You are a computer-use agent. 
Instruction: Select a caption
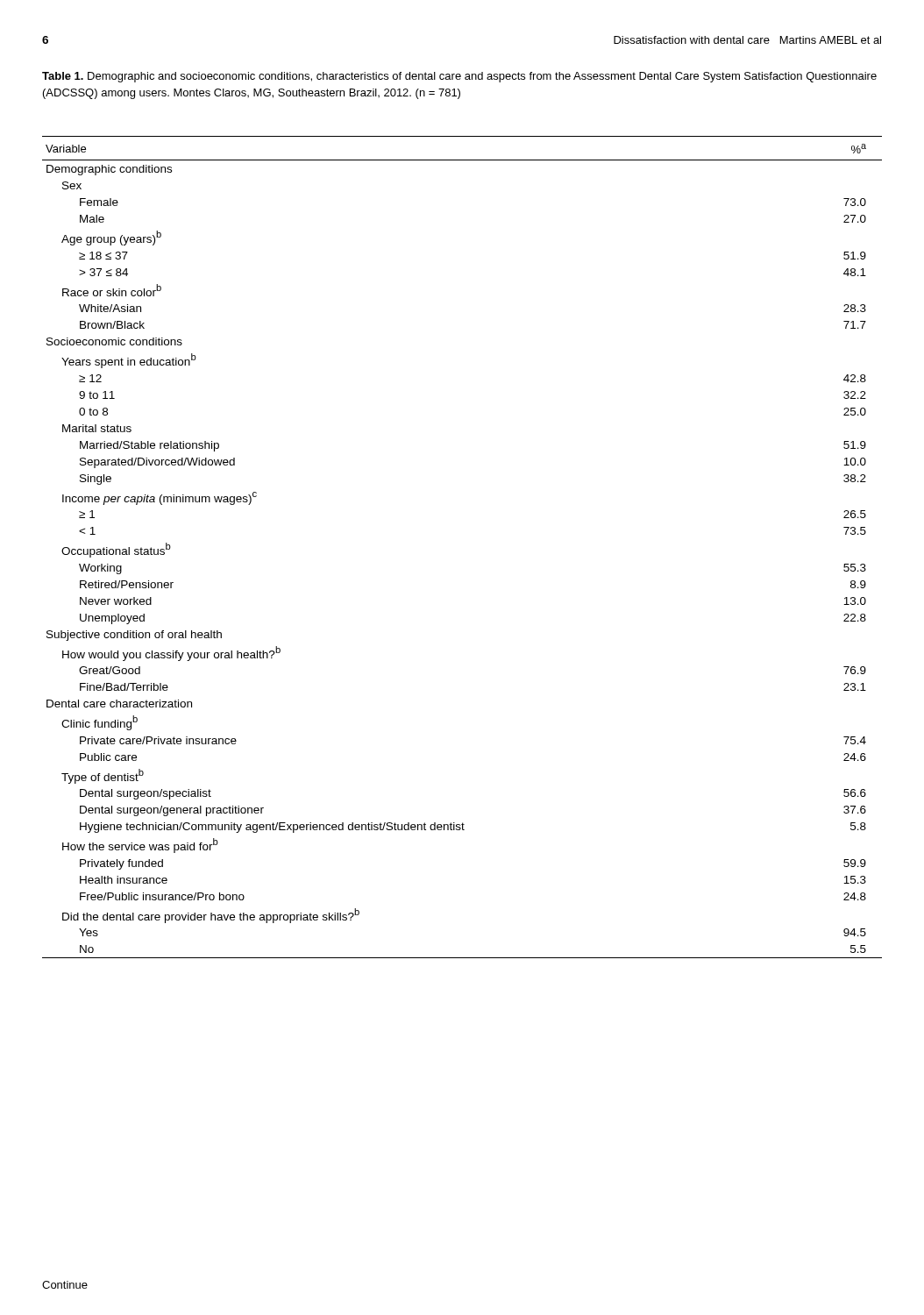point(462,85)
